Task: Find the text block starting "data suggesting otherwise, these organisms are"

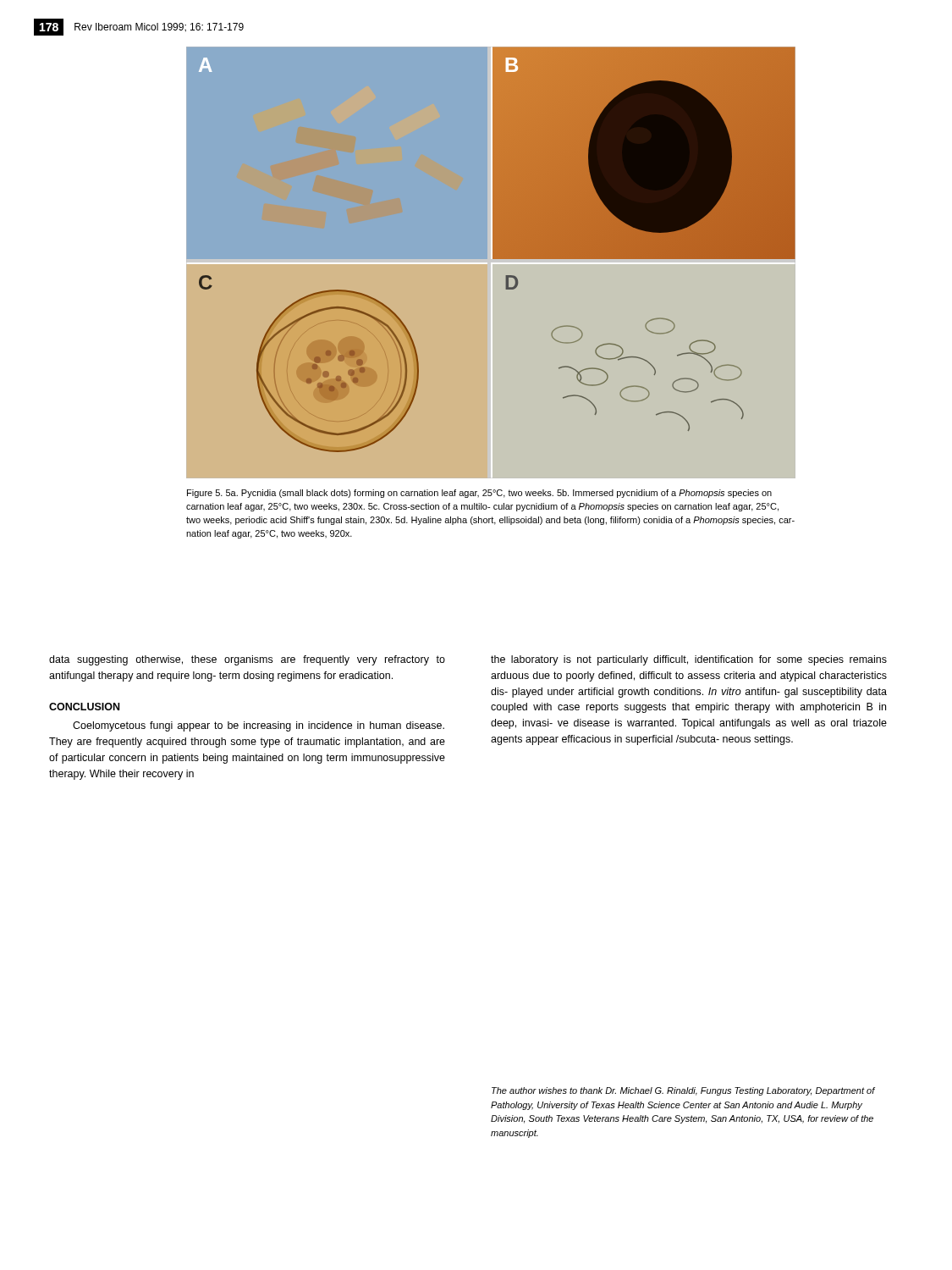Action: point(247,668)
